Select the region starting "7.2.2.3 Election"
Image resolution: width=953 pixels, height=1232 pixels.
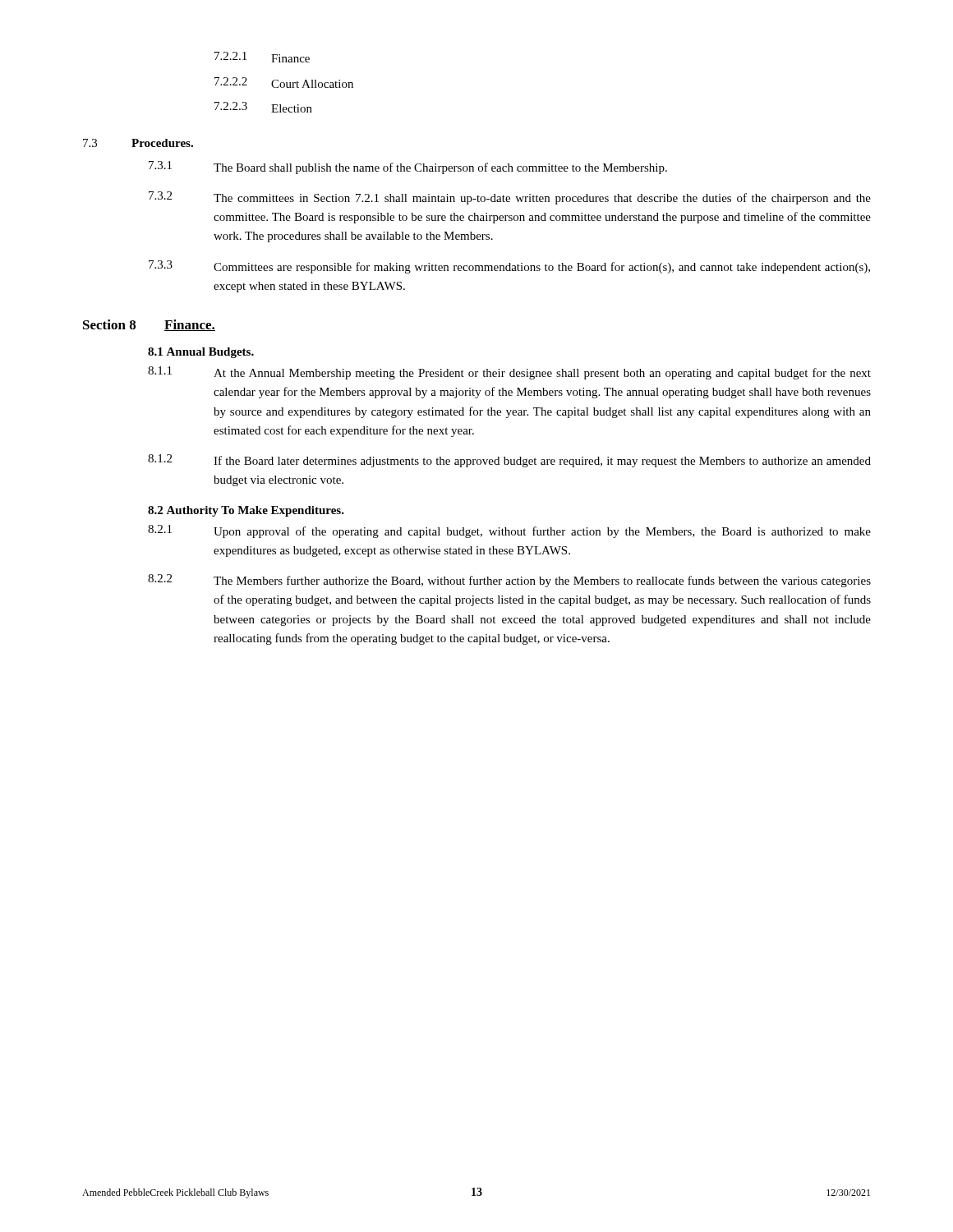click(235, 107)
